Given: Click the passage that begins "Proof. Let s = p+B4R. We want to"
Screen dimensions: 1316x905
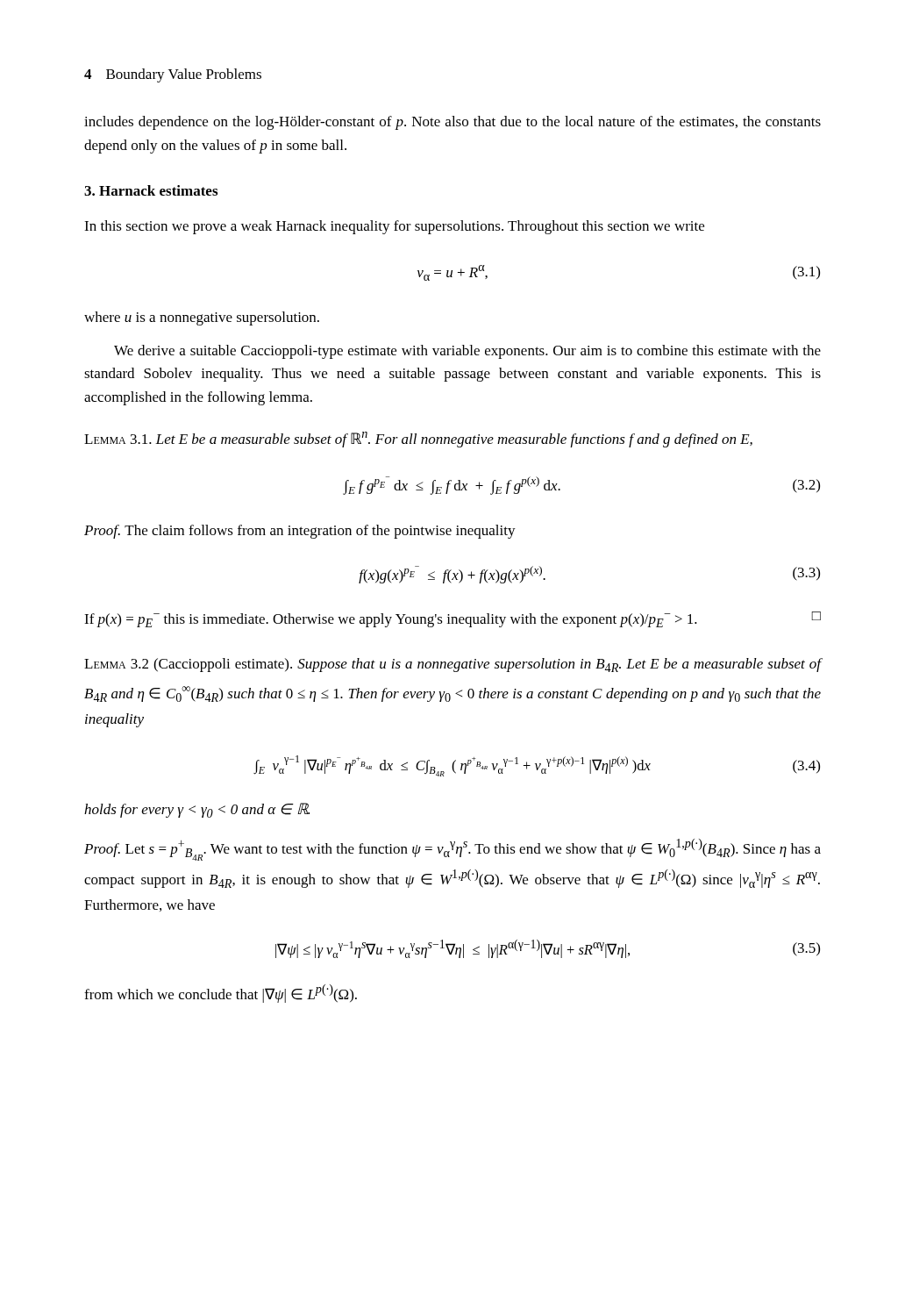Looking at the screenshot, I should pyautogui.click(x=452, y=875).
